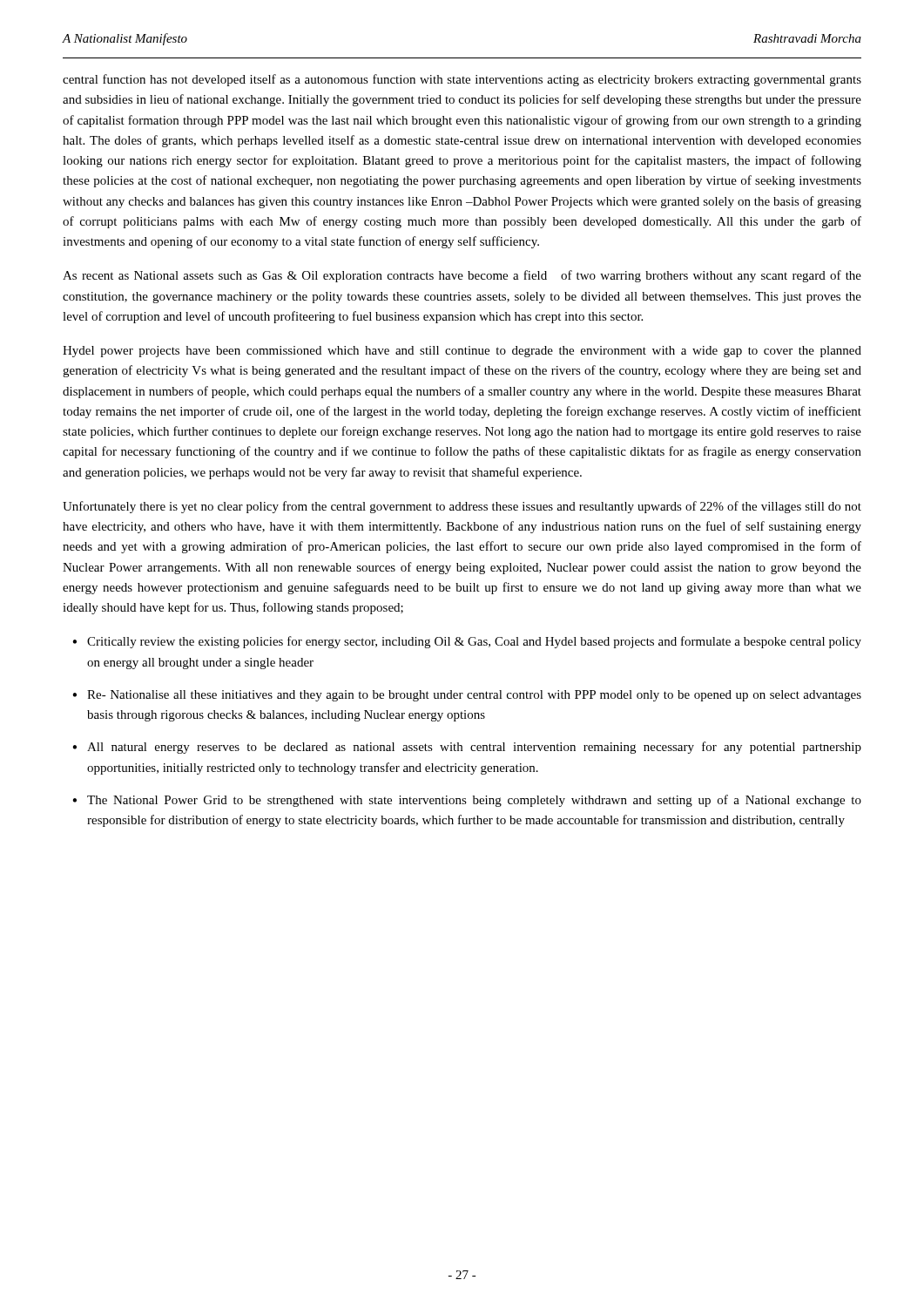Where is the passage that starts "central function has not developed"?
The height and width of the screenshot is (1307, 924).
pyautogui.click(x=462, y=160)
